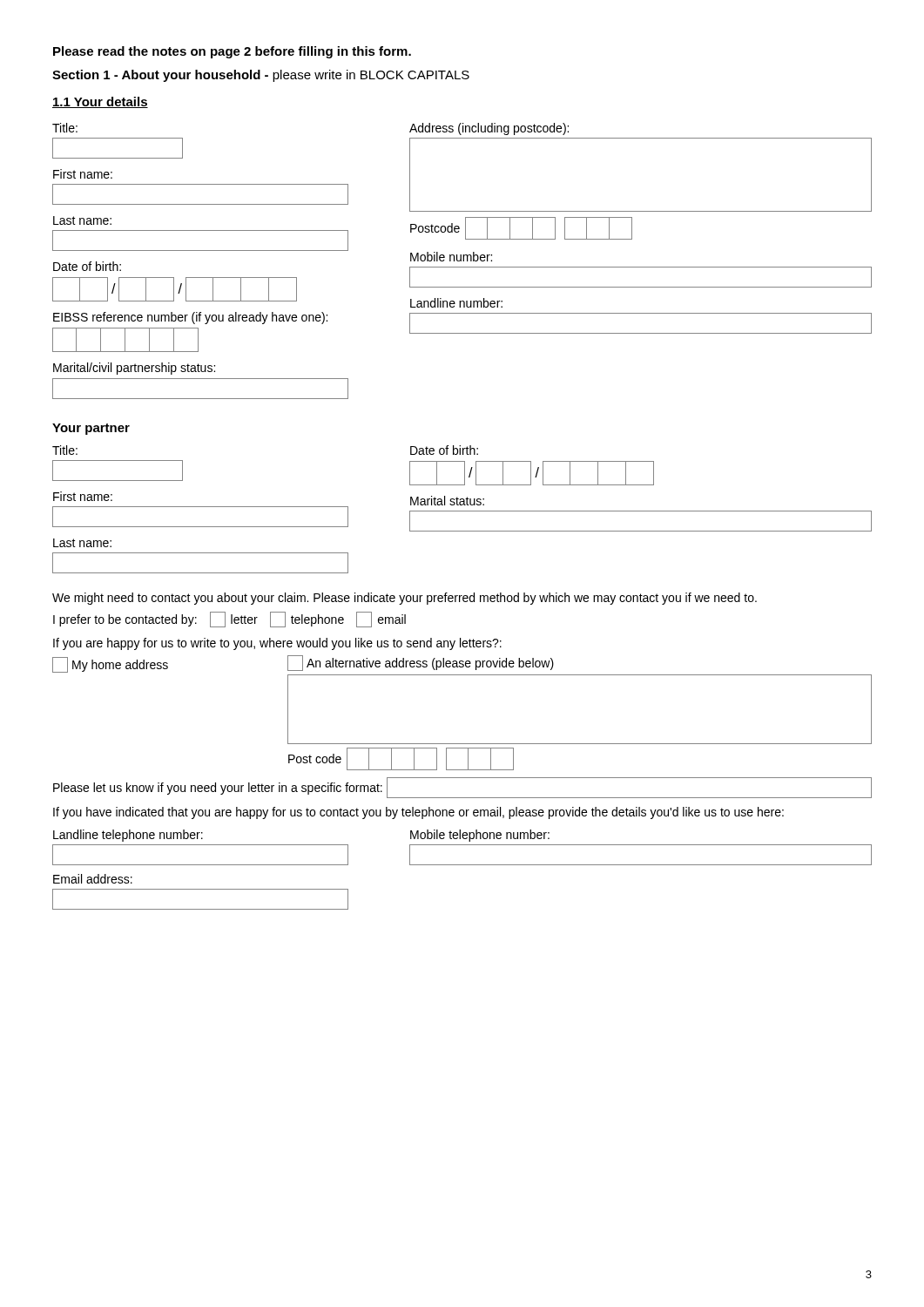Find the text containing "Landline number:"
Viewport: 924px width, 1307px height.
(456, 303)
